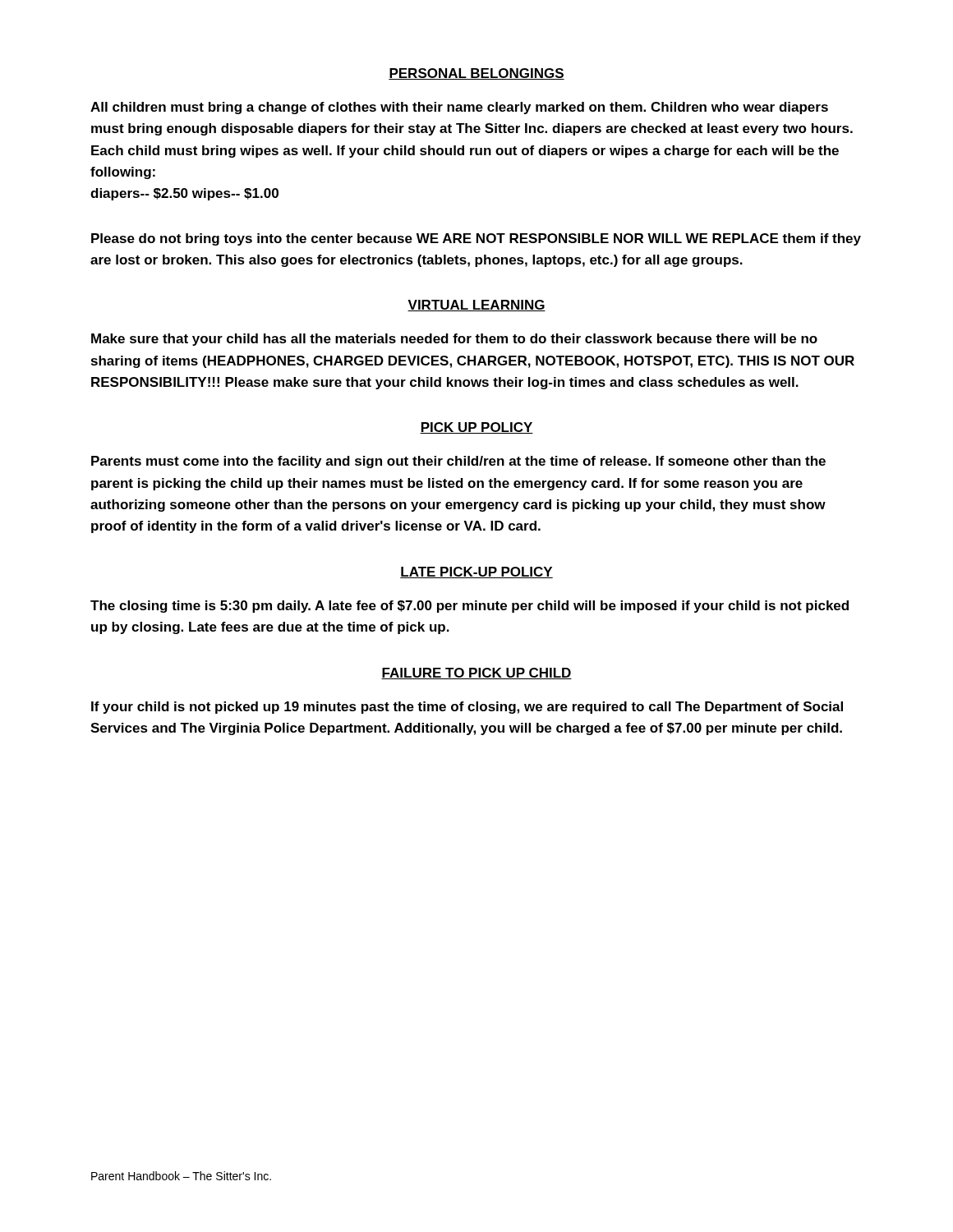The width and height of the screenshot is (953, 1232).
Task: Click where it says "PERSONAL BELONGINGS"
Action: click(476, 73)
